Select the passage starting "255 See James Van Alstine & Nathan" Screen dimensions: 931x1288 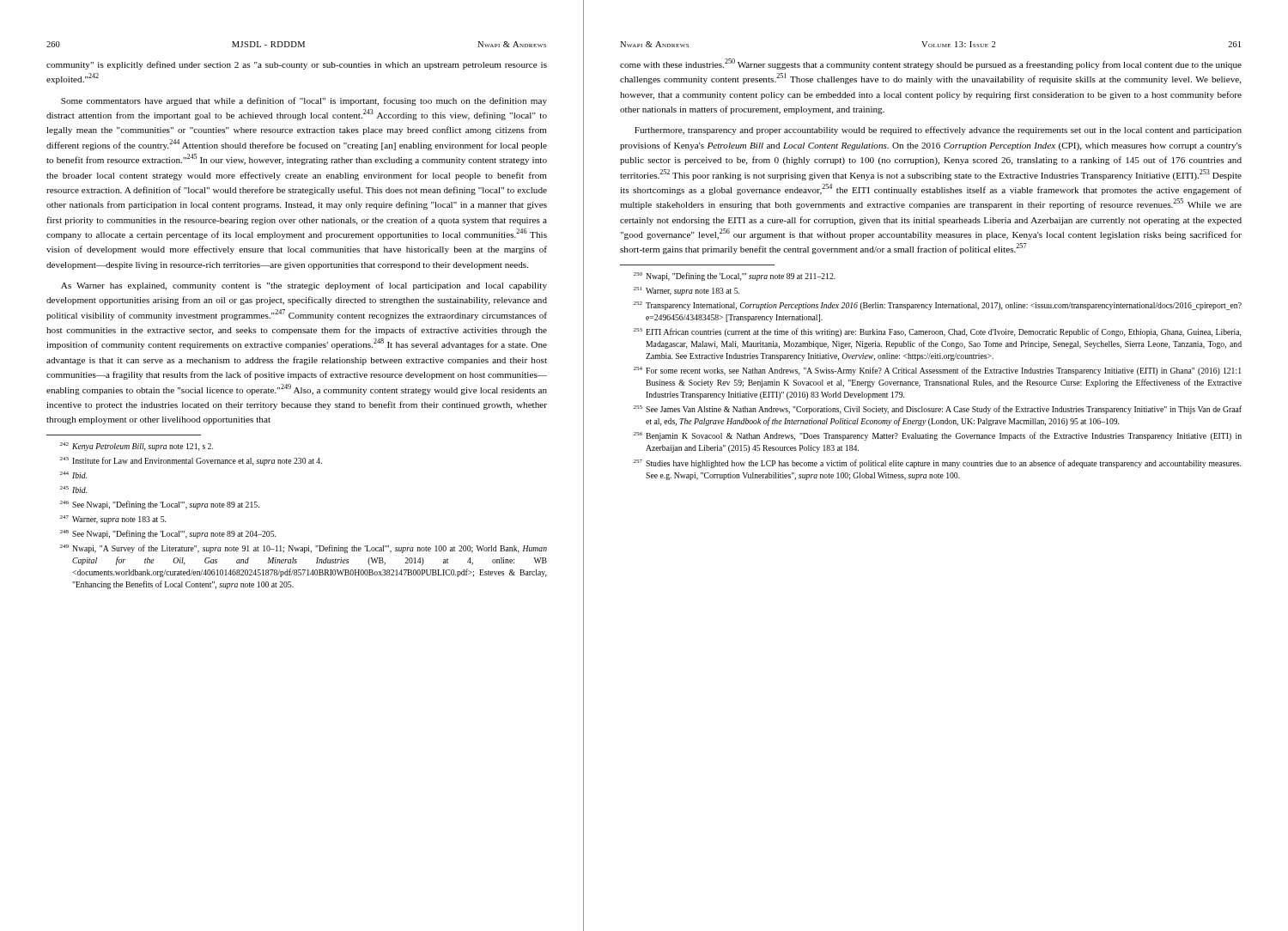click(931, 416)
